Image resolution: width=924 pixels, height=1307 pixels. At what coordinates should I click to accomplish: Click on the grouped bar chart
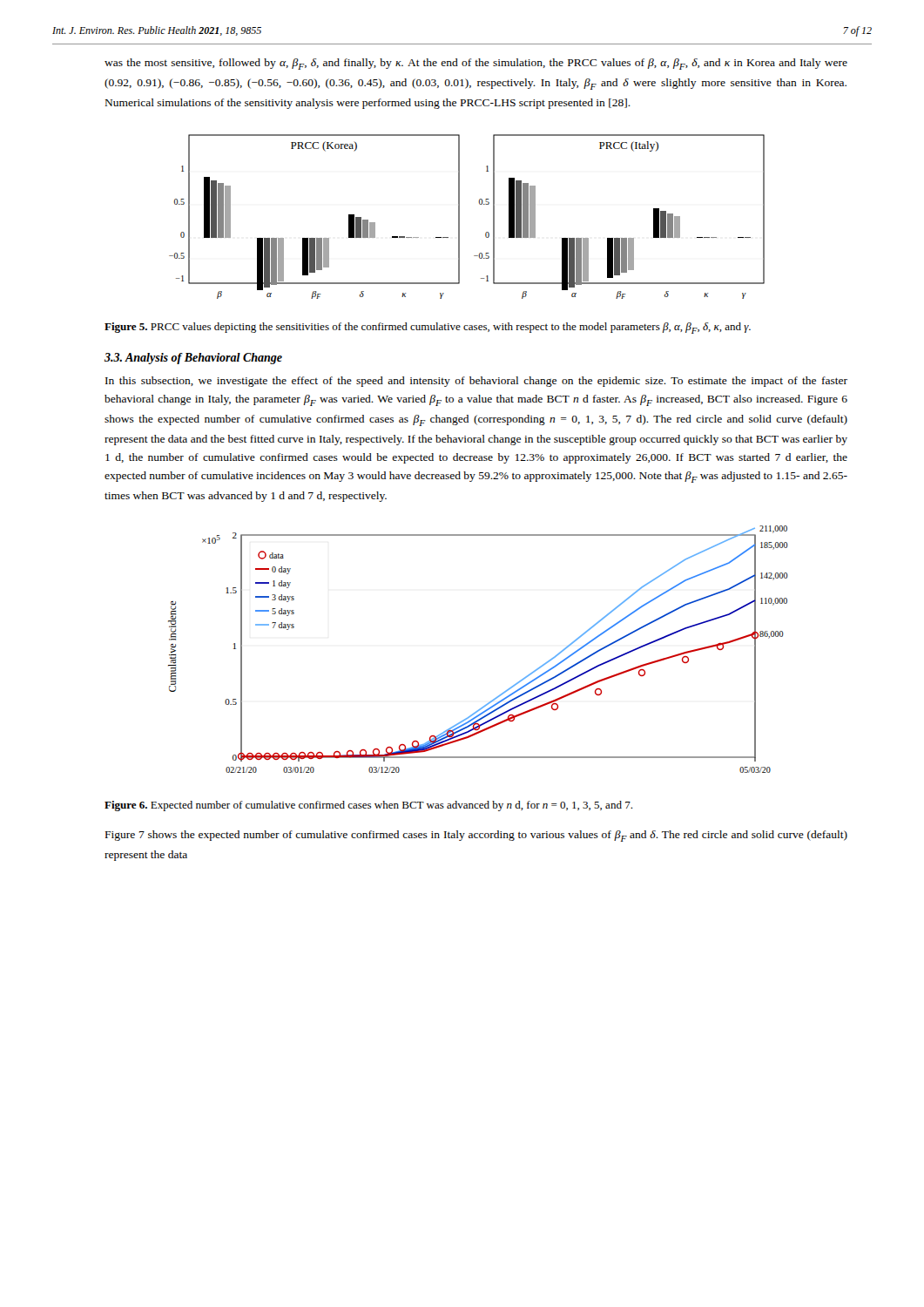point(476,220)
